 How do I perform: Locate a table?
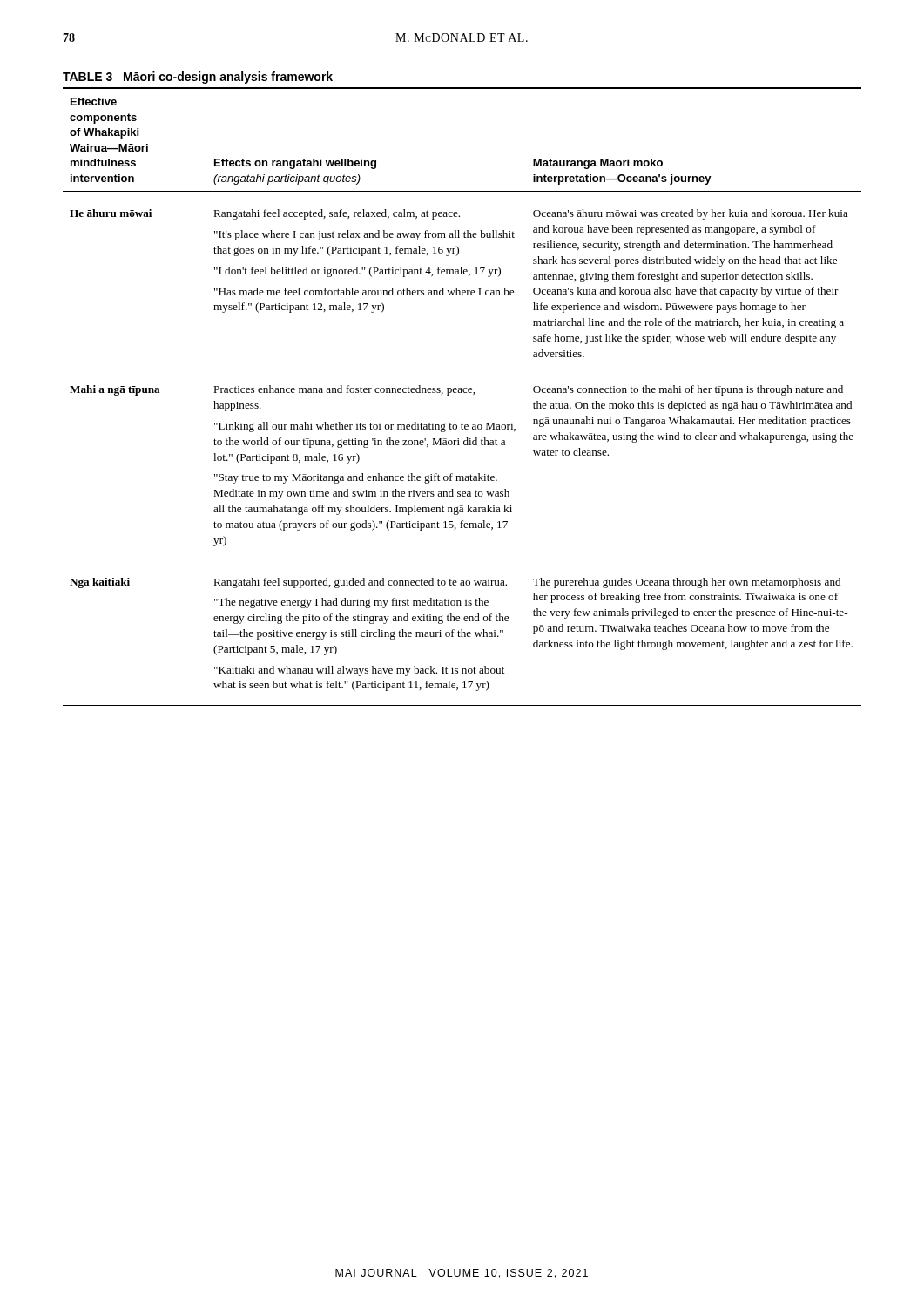pyautogui.click(x=462, y=388)
